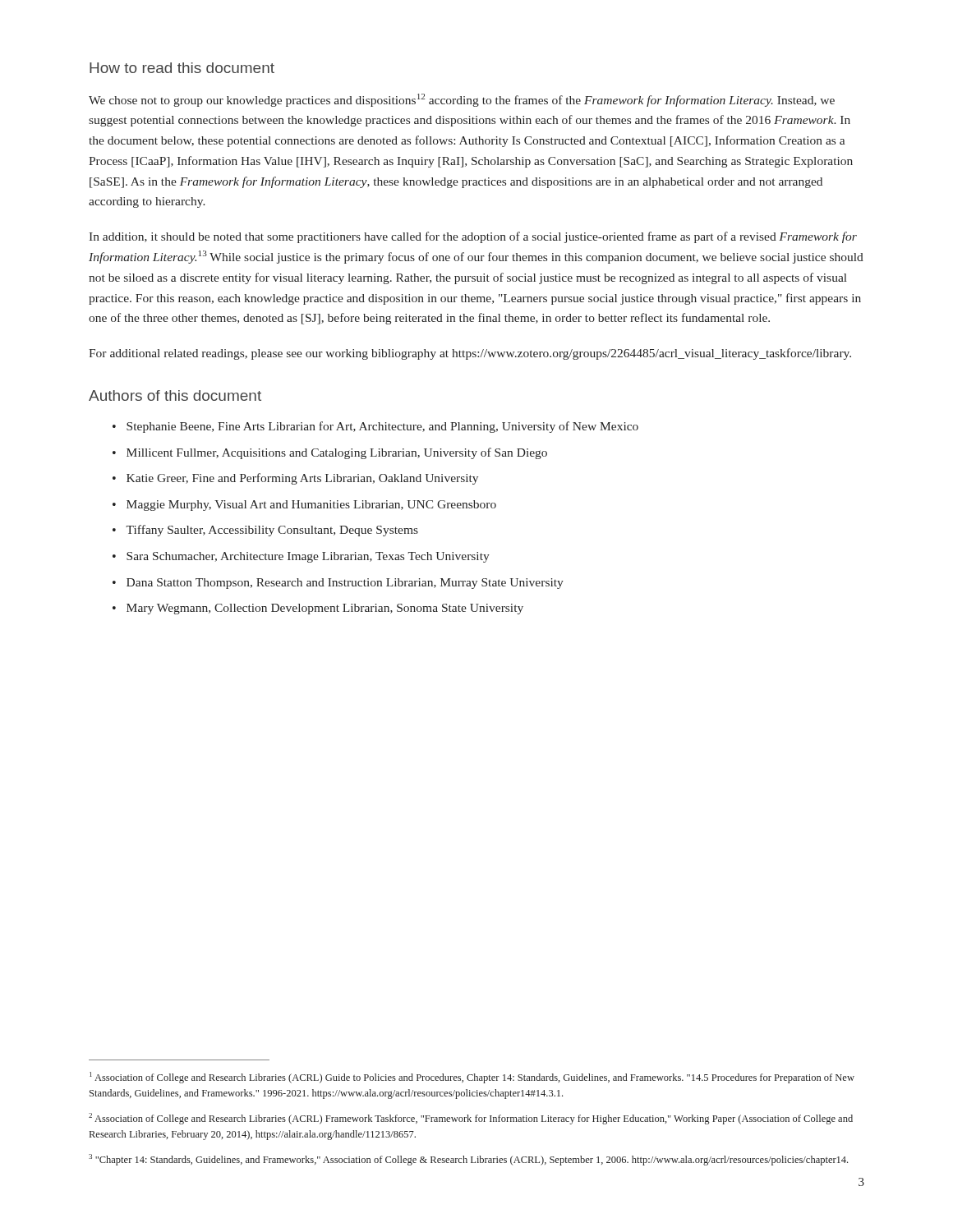
Task: Click on the passage starting "We chose not to group our knowledge practices"
Action: (x=476, y=151)
